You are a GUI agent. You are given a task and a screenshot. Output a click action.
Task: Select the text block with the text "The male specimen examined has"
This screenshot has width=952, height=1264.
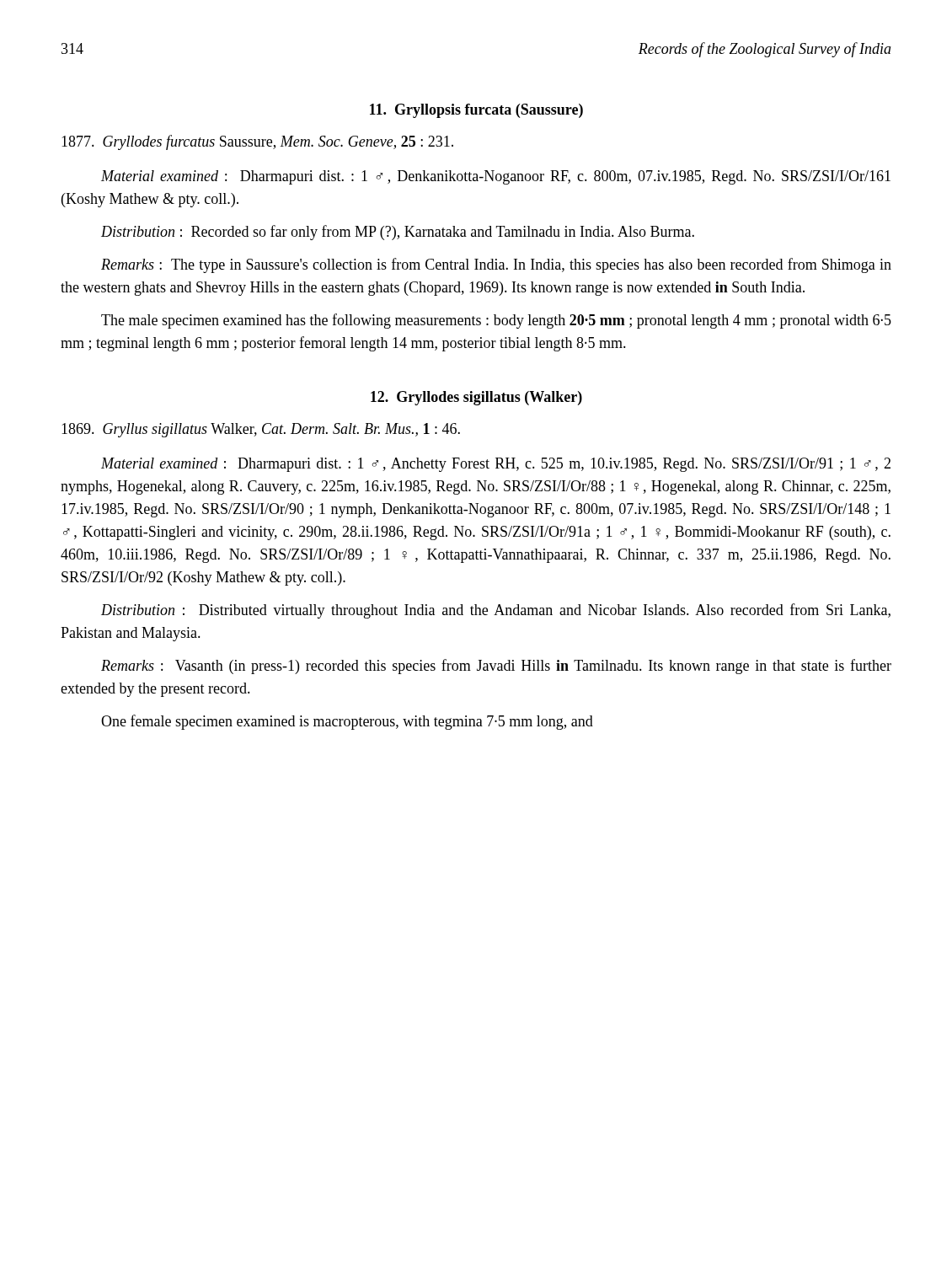pyautogui.click(x=476, y=332)
